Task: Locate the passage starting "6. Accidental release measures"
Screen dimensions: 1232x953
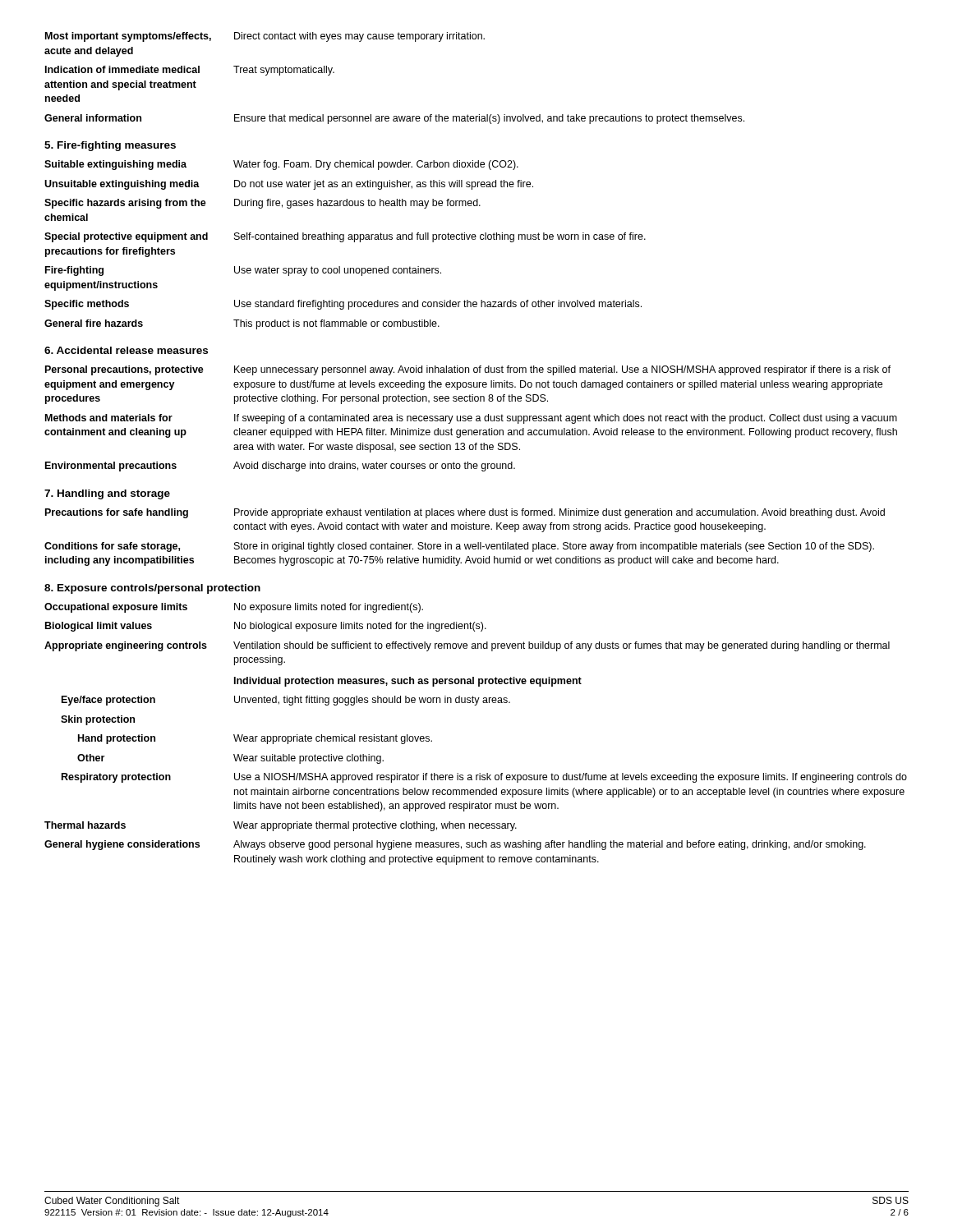Action: click(x=127, y=350)
